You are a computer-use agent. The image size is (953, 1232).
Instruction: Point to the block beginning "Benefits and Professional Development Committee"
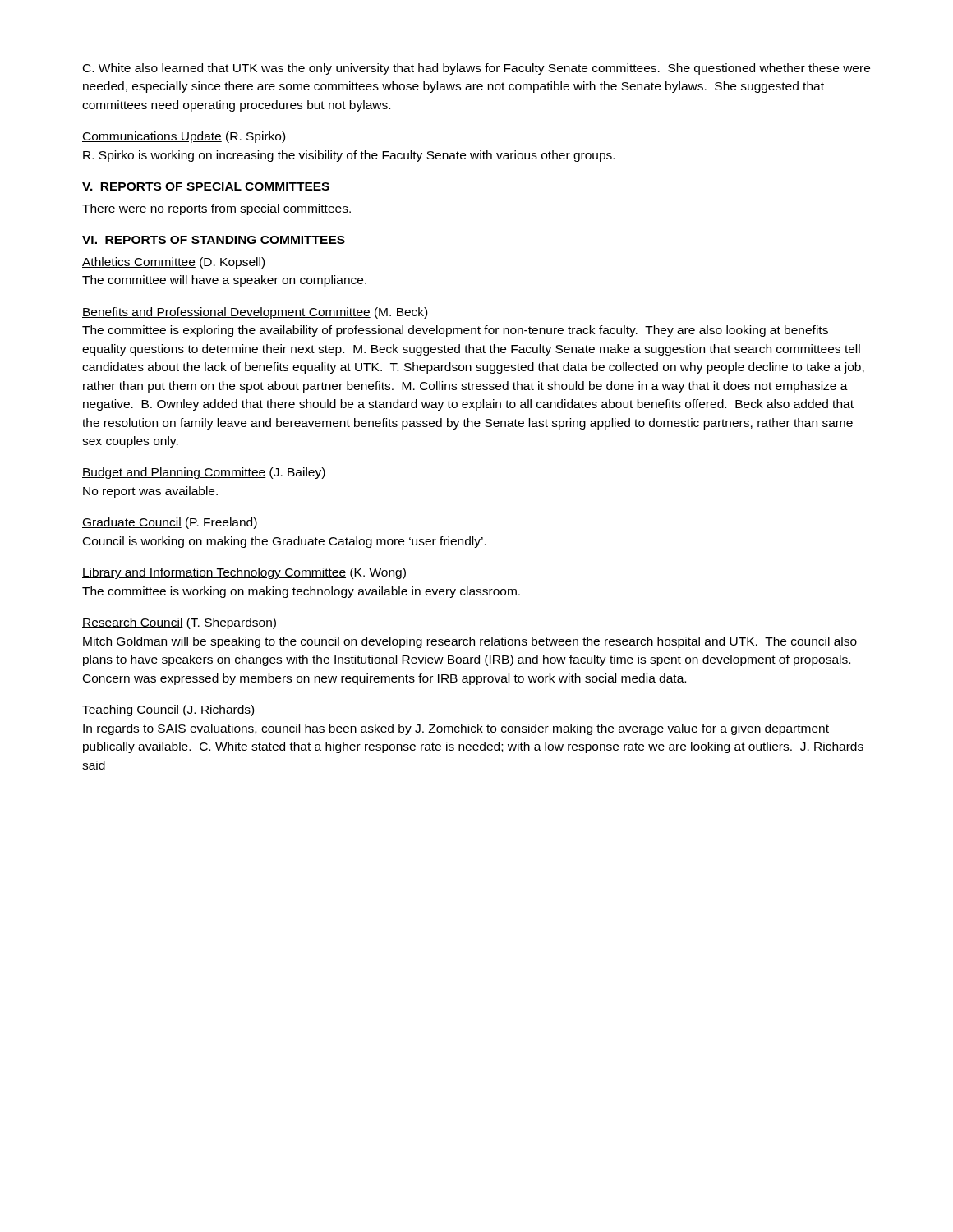[x=476, y=377]
